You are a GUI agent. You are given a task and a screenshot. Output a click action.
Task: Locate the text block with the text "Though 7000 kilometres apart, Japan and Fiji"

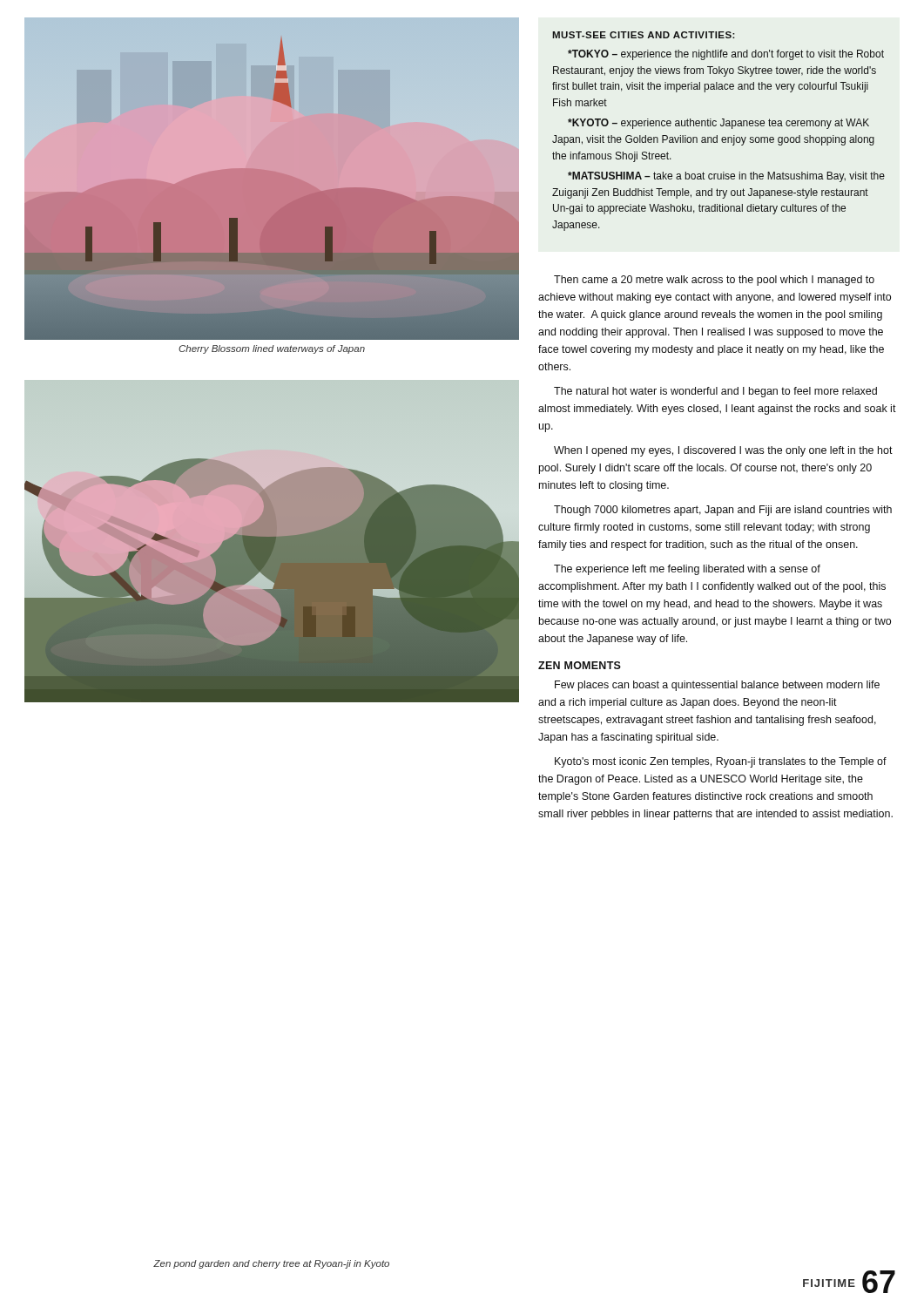[719, 527]
